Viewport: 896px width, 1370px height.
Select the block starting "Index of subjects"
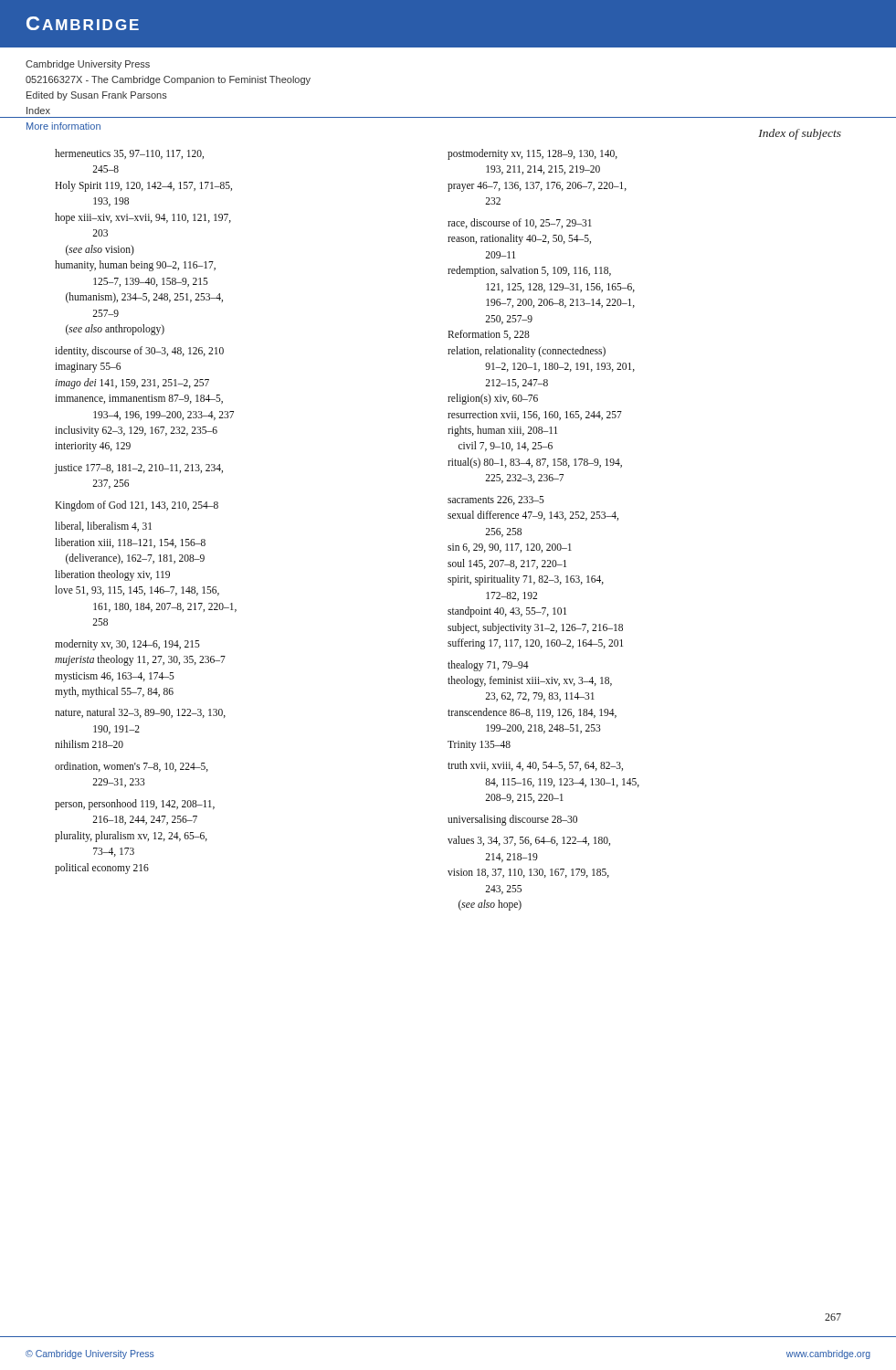800,133
